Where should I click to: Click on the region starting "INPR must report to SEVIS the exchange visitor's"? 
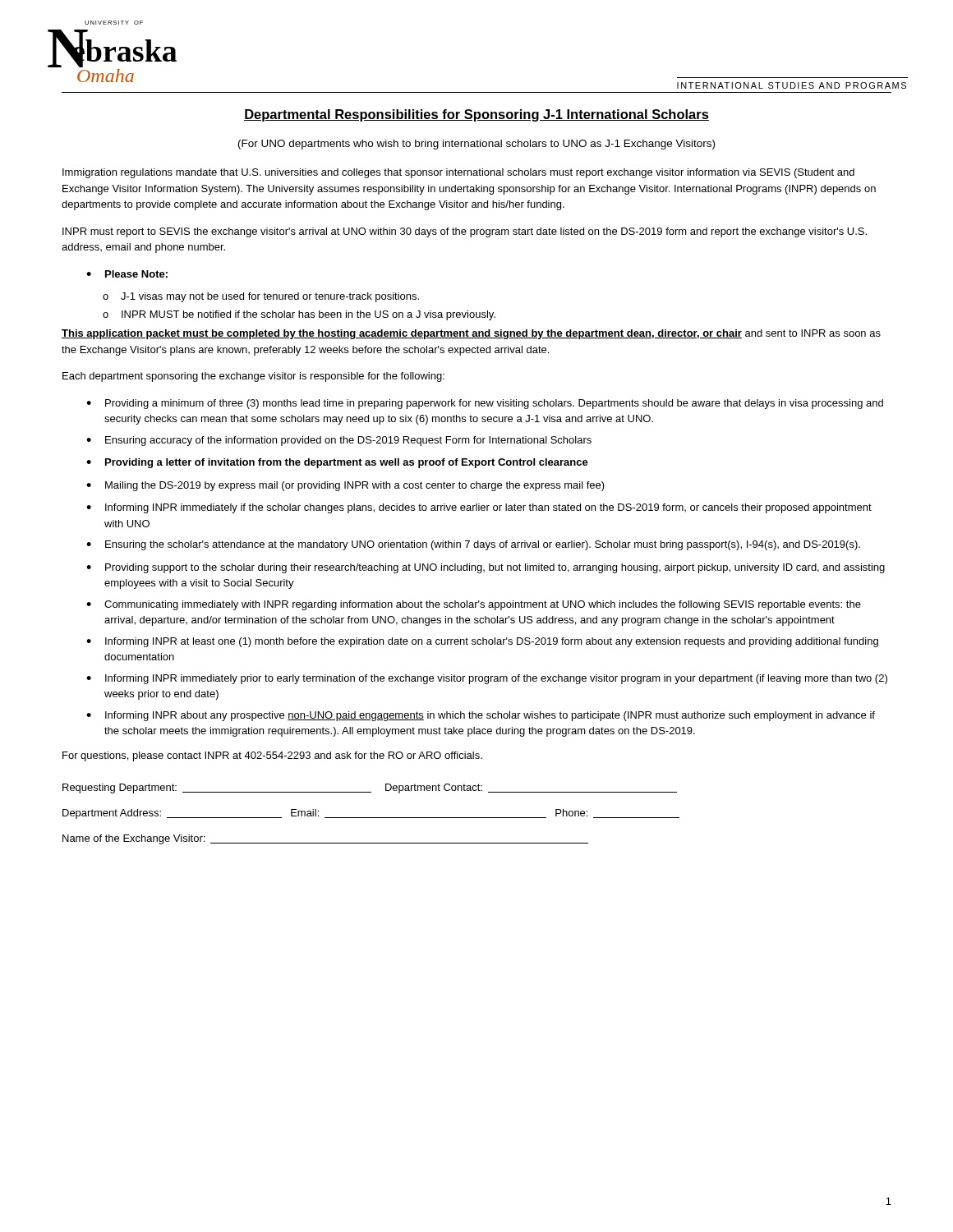click(x=465, y=239)
